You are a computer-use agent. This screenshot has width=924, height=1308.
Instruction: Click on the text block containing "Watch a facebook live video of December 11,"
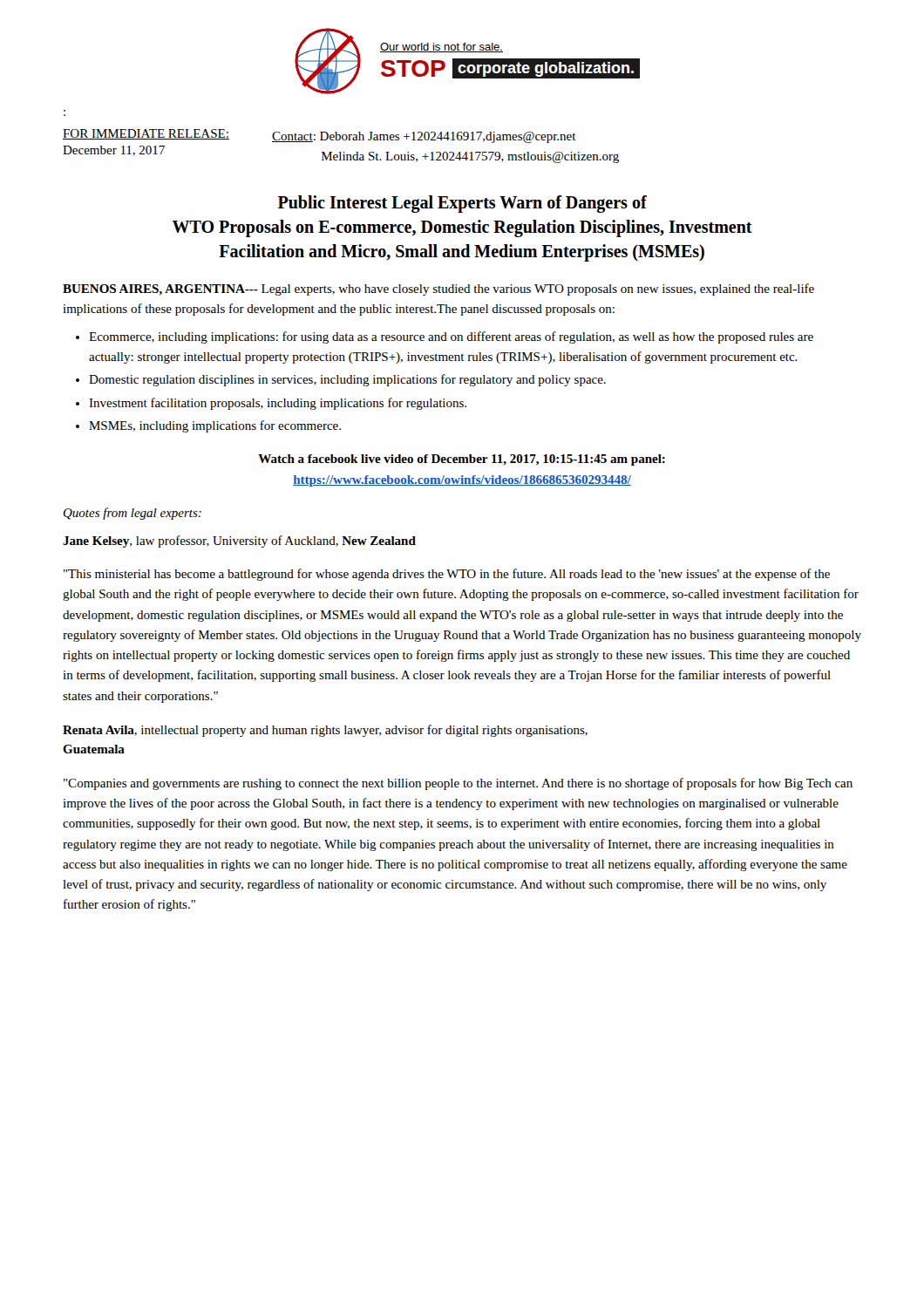coord(462,469)
